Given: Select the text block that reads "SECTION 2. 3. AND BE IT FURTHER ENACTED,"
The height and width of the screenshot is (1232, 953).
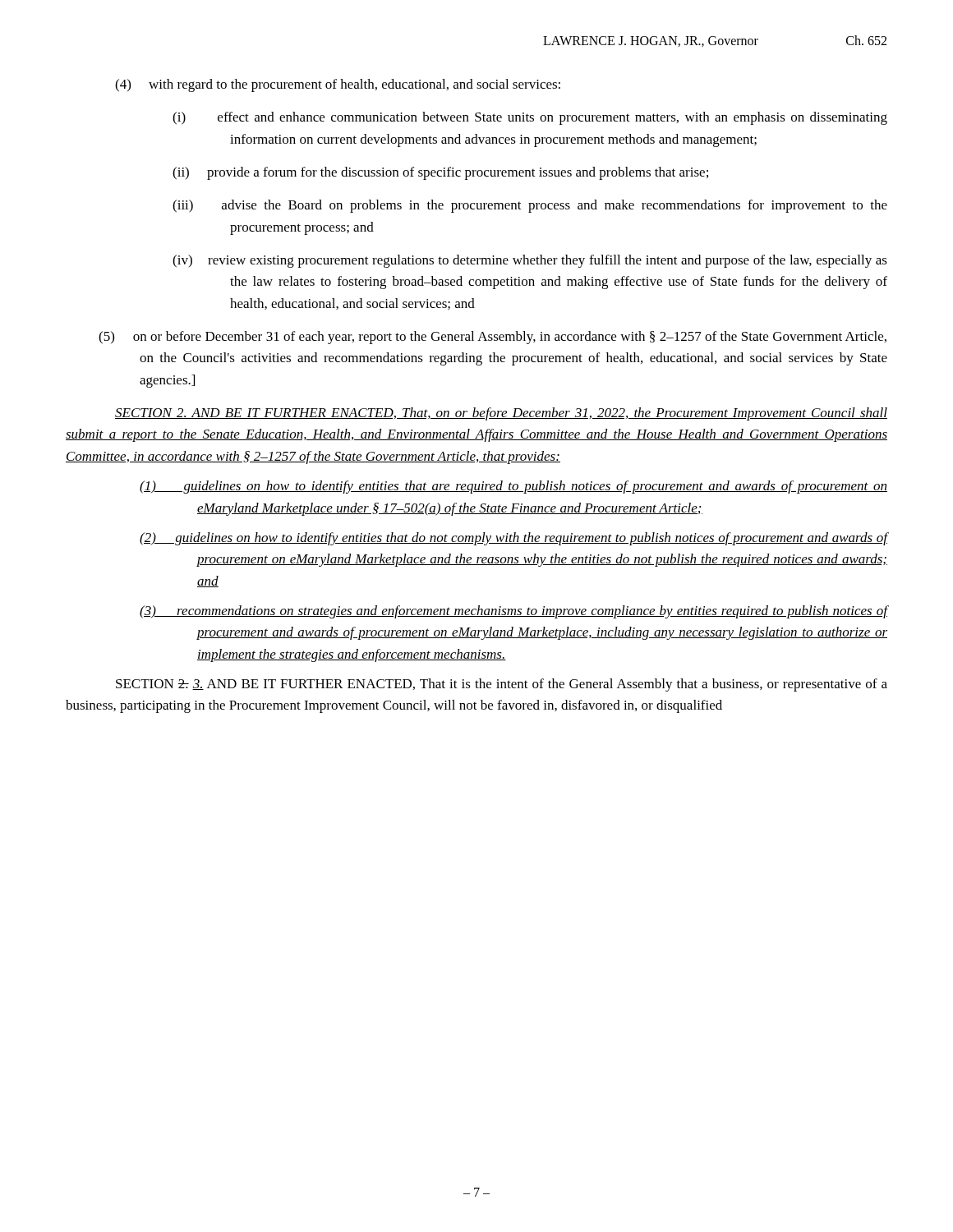Looking at the screenshot, I should point(476,694).
